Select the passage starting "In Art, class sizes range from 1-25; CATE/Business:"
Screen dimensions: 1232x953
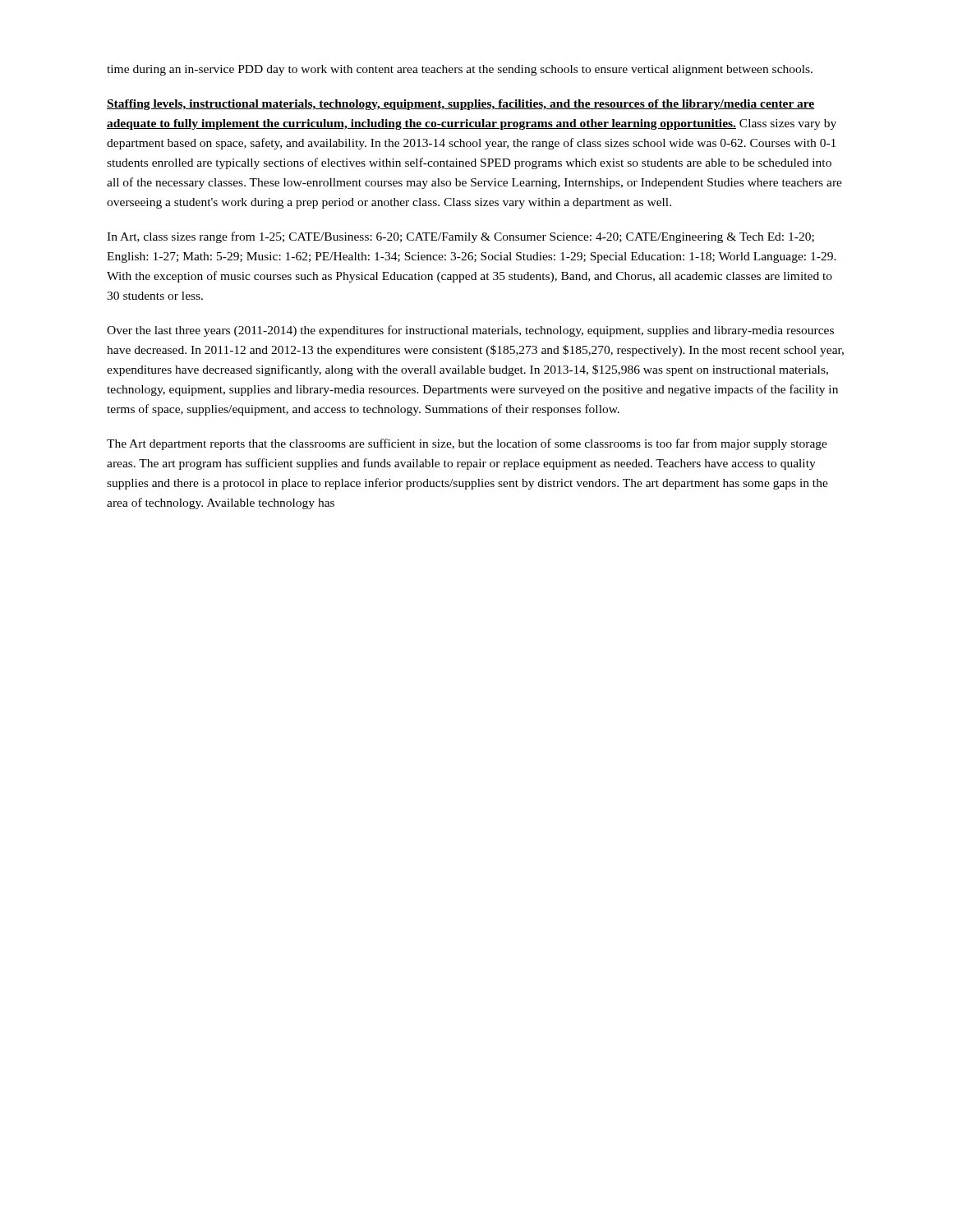tap(472, 266)
